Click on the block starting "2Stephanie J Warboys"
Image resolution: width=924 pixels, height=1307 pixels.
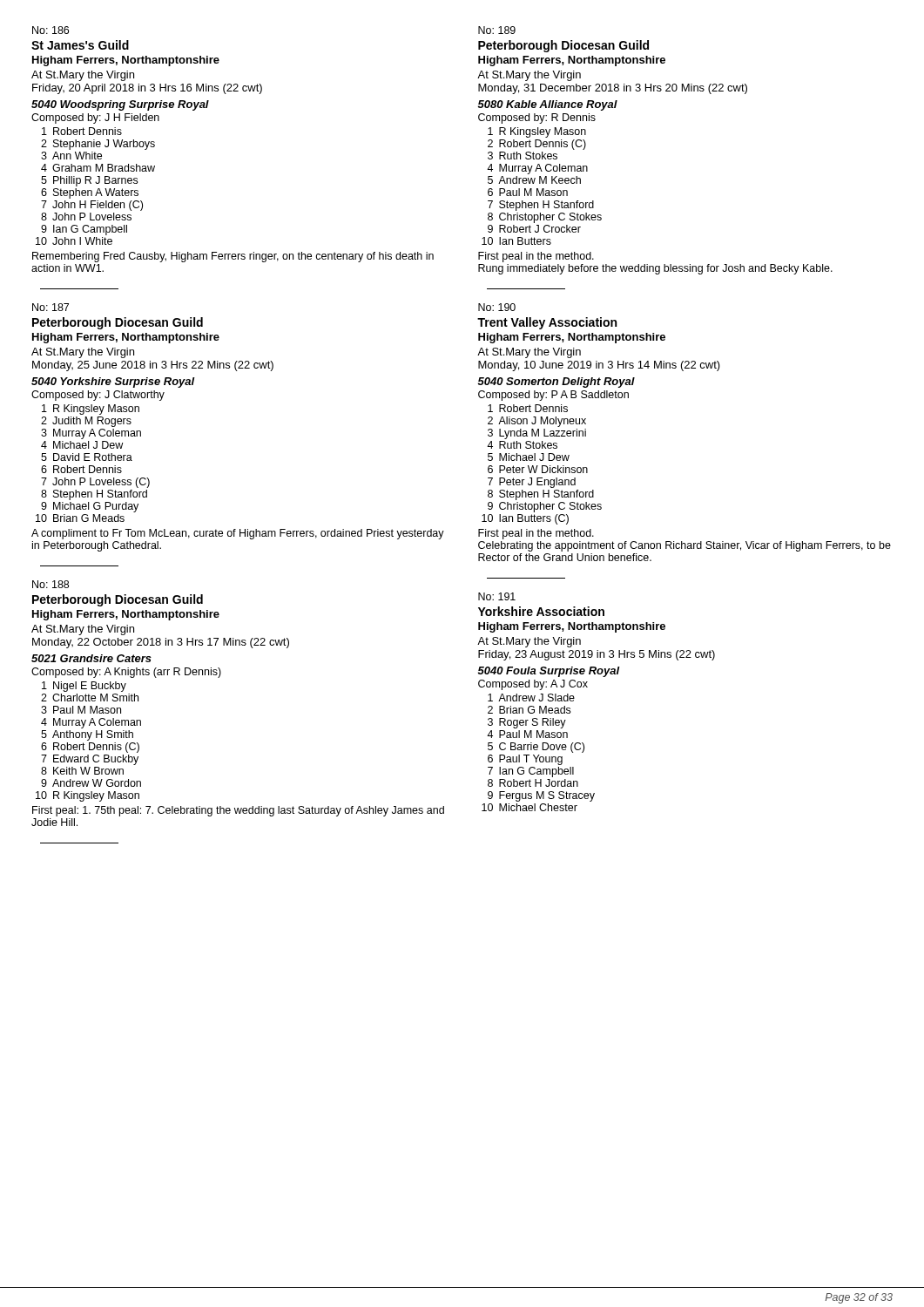pos(93,144)
